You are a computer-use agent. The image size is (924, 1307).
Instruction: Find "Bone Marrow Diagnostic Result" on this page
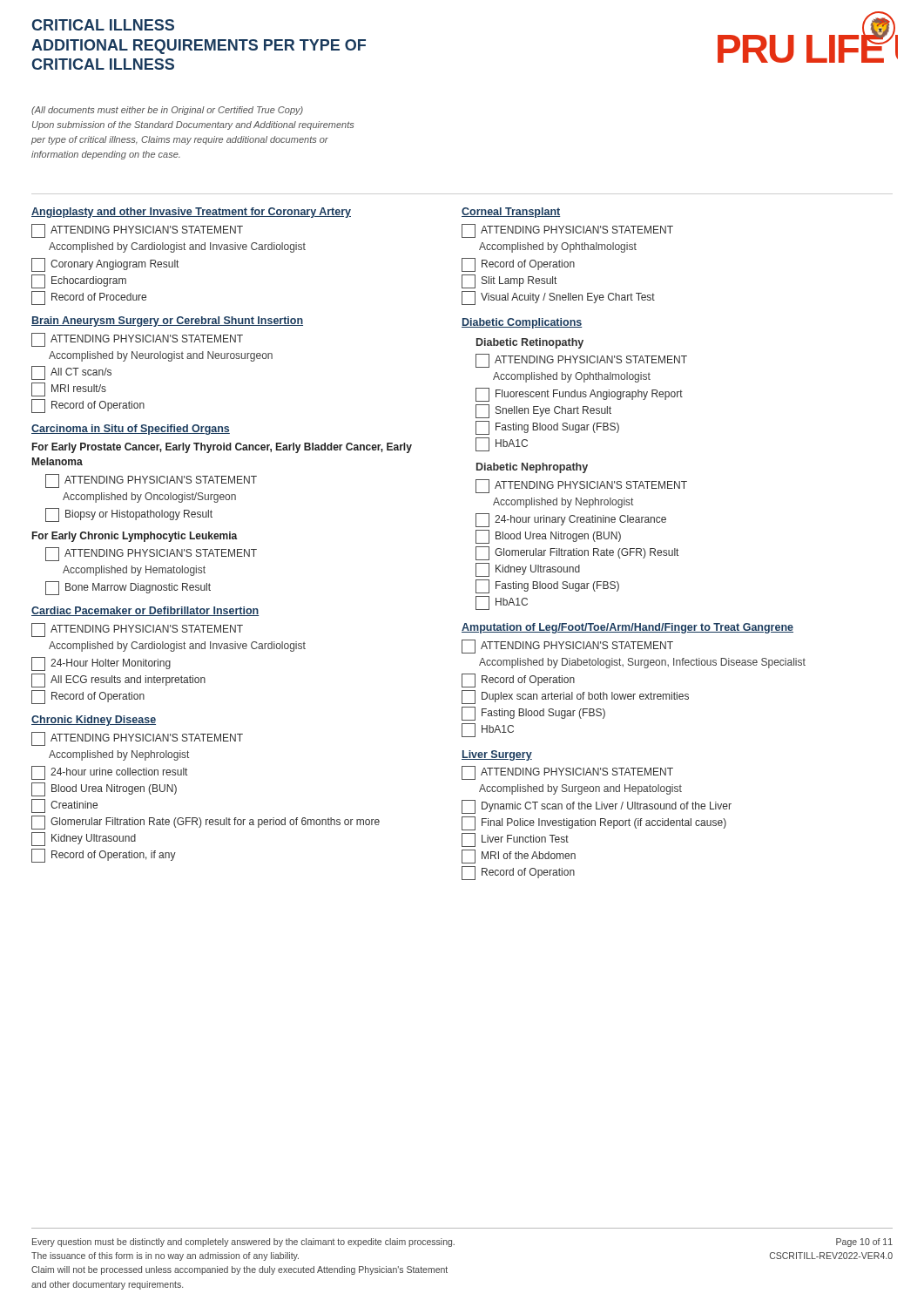click(128, 588)
